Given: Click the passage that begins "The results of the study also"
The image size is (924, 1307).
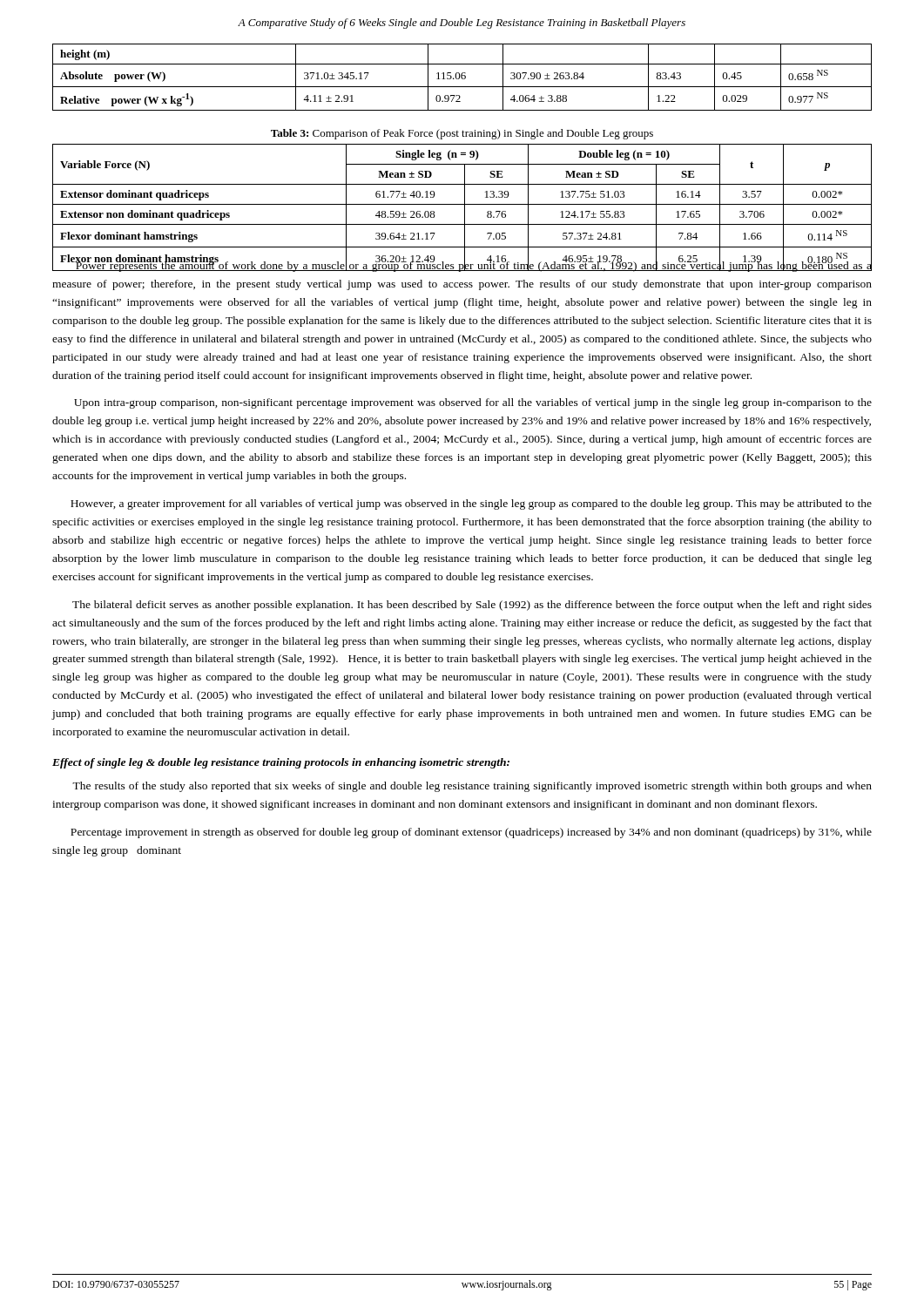Looking at the screenshot, I should tap(462, 795).
